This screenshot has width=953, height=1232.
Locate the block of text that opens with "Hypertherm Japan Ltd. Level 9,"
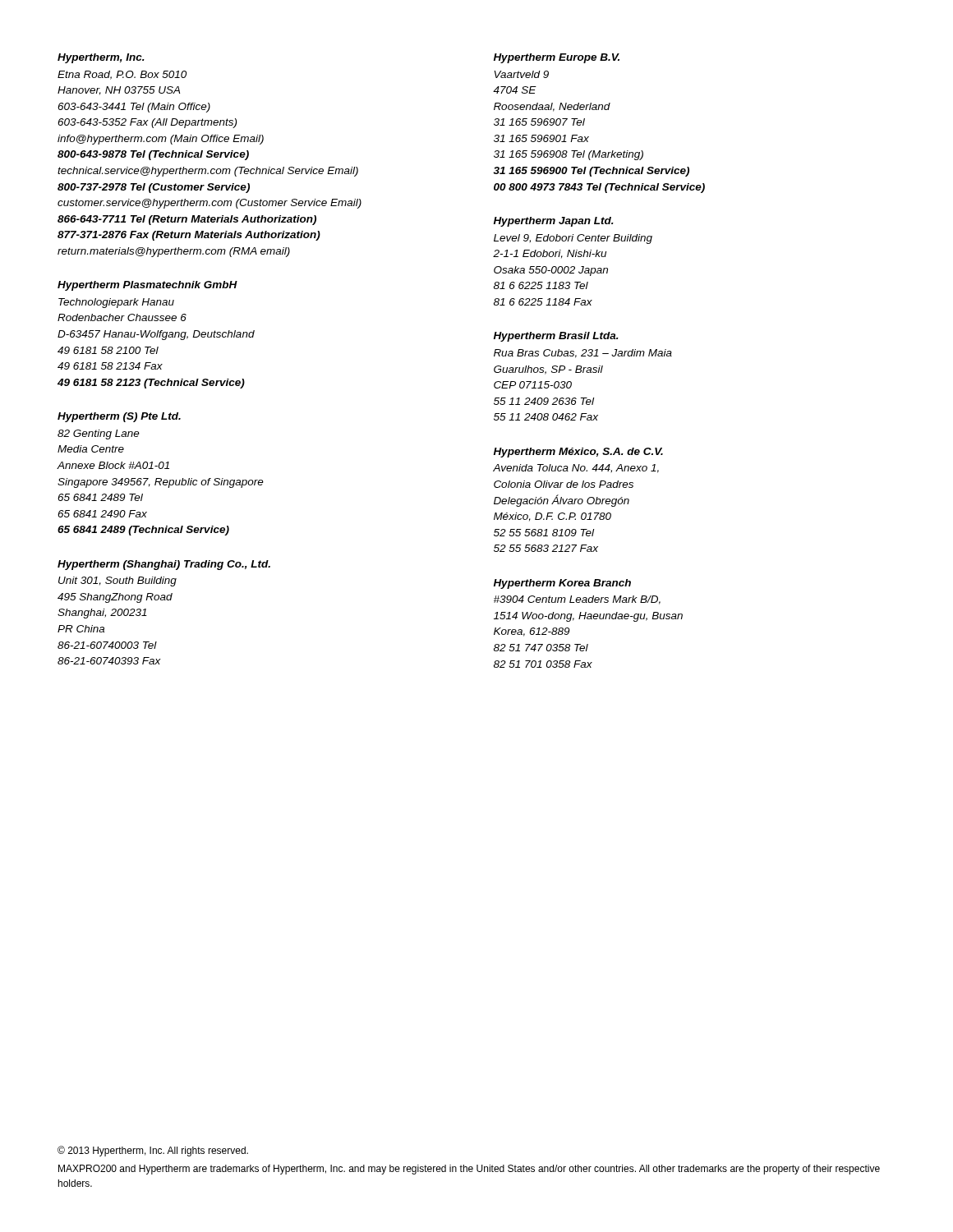[x=554, y=222]
